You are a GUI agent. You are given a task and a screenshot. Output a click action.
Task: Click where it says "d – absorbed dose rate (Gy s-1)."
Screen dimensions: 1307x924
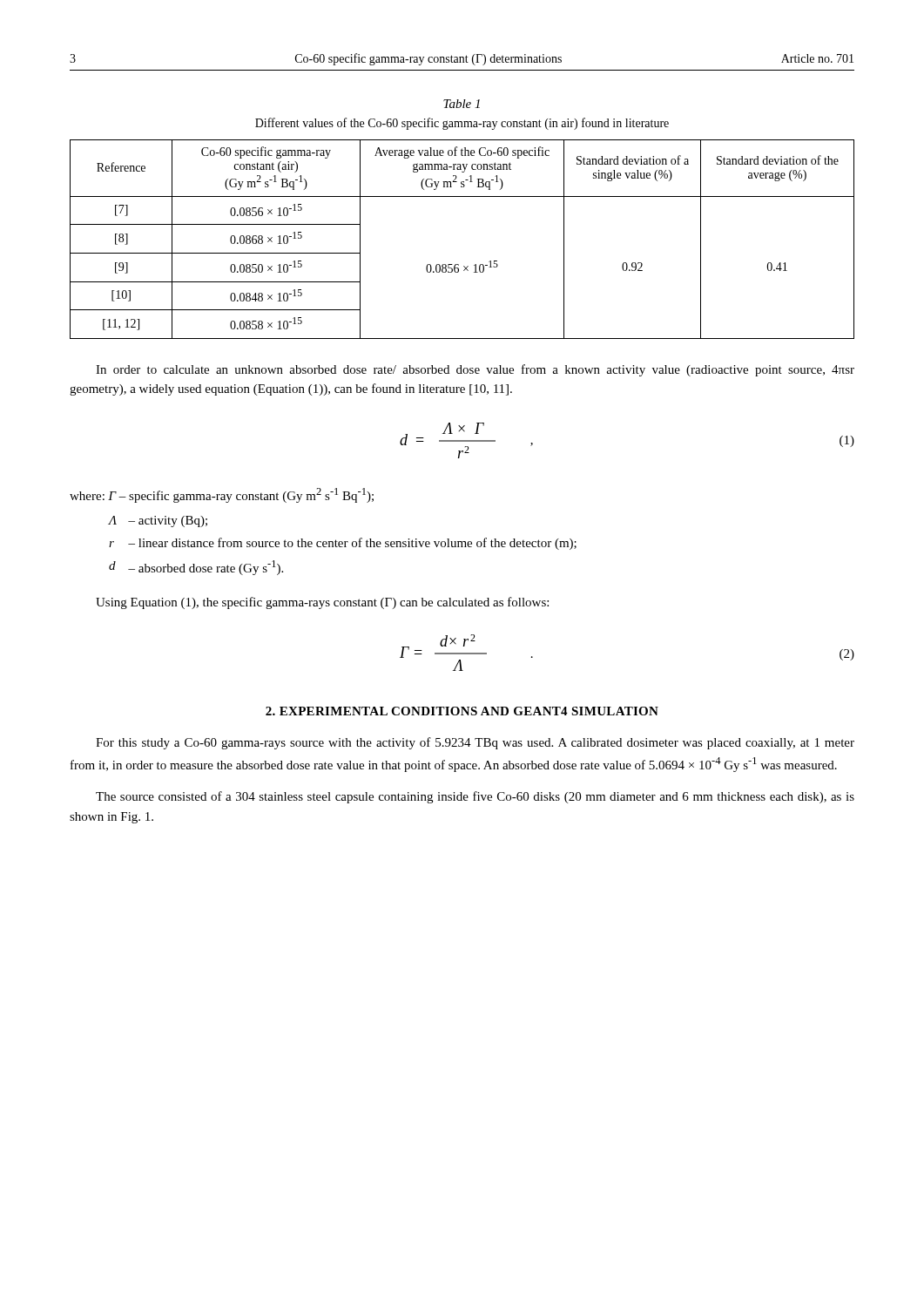(196, 568)
